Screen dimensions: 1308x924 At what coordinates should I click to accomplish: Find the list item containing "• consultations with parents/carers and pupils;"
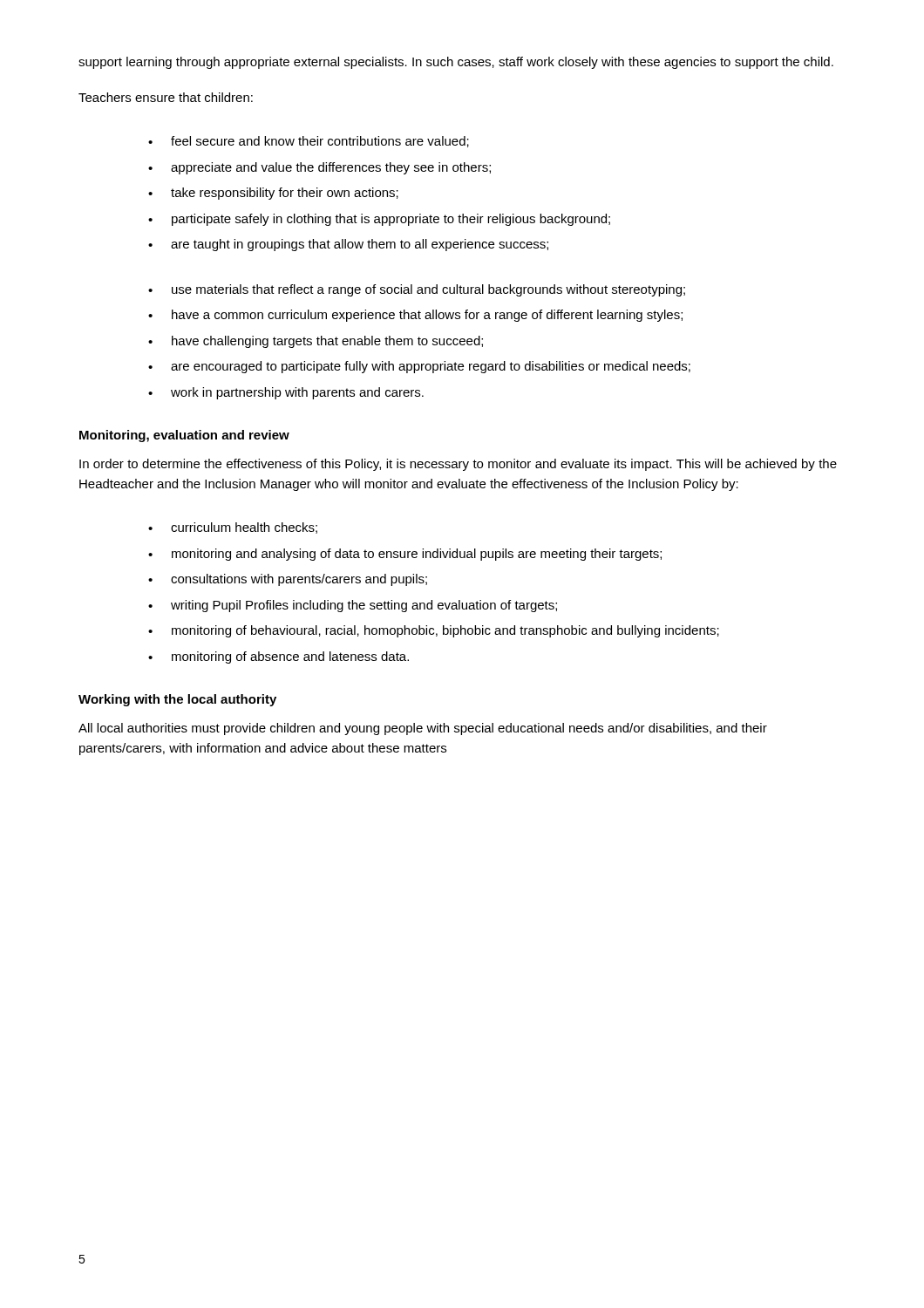click(x=288, y=580)
